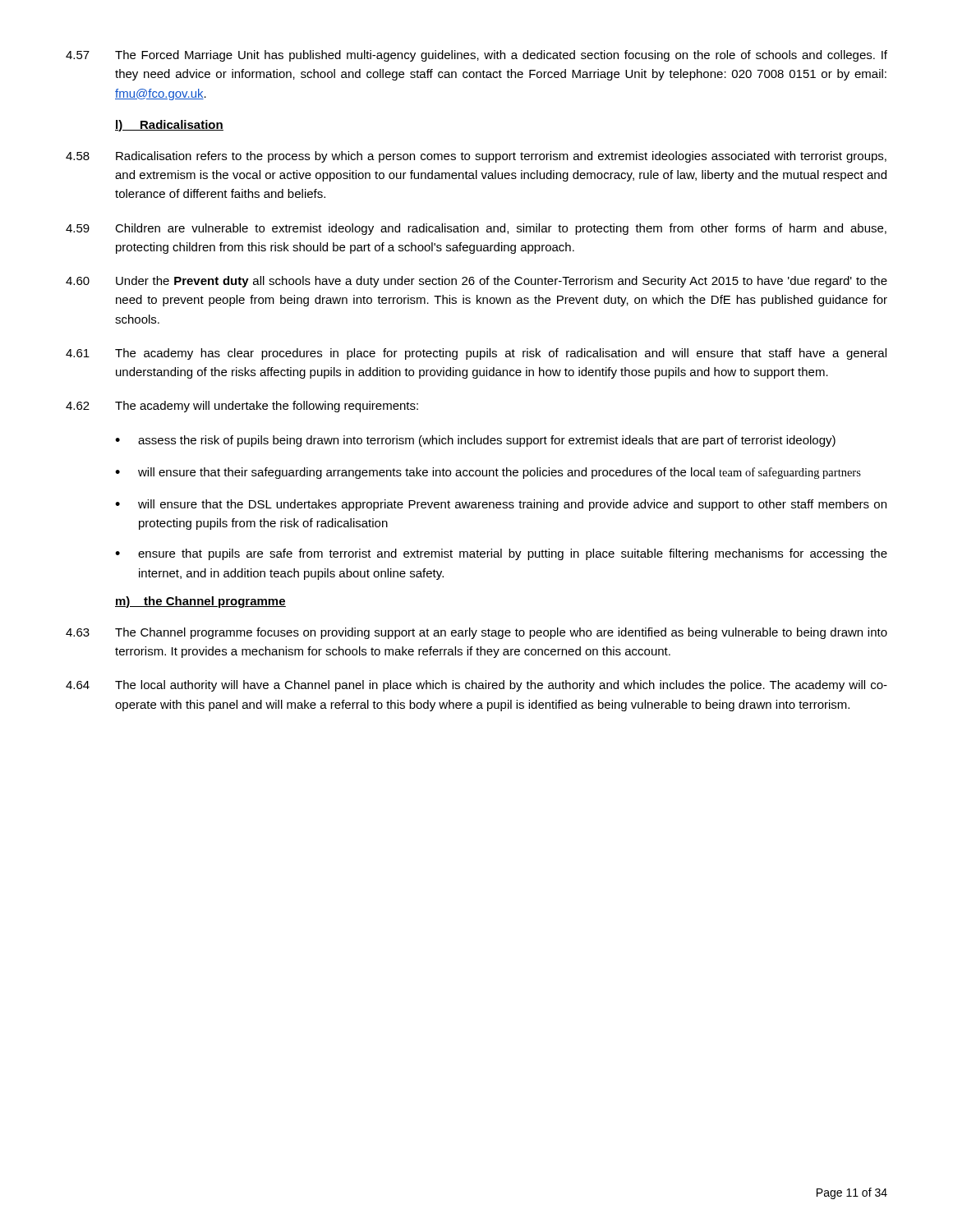Image resolution: width=953 pixels, height=1232 pixels.
Task: Click on the list item with the text "• will ensure that the"
Action: (x=501, y=513)
